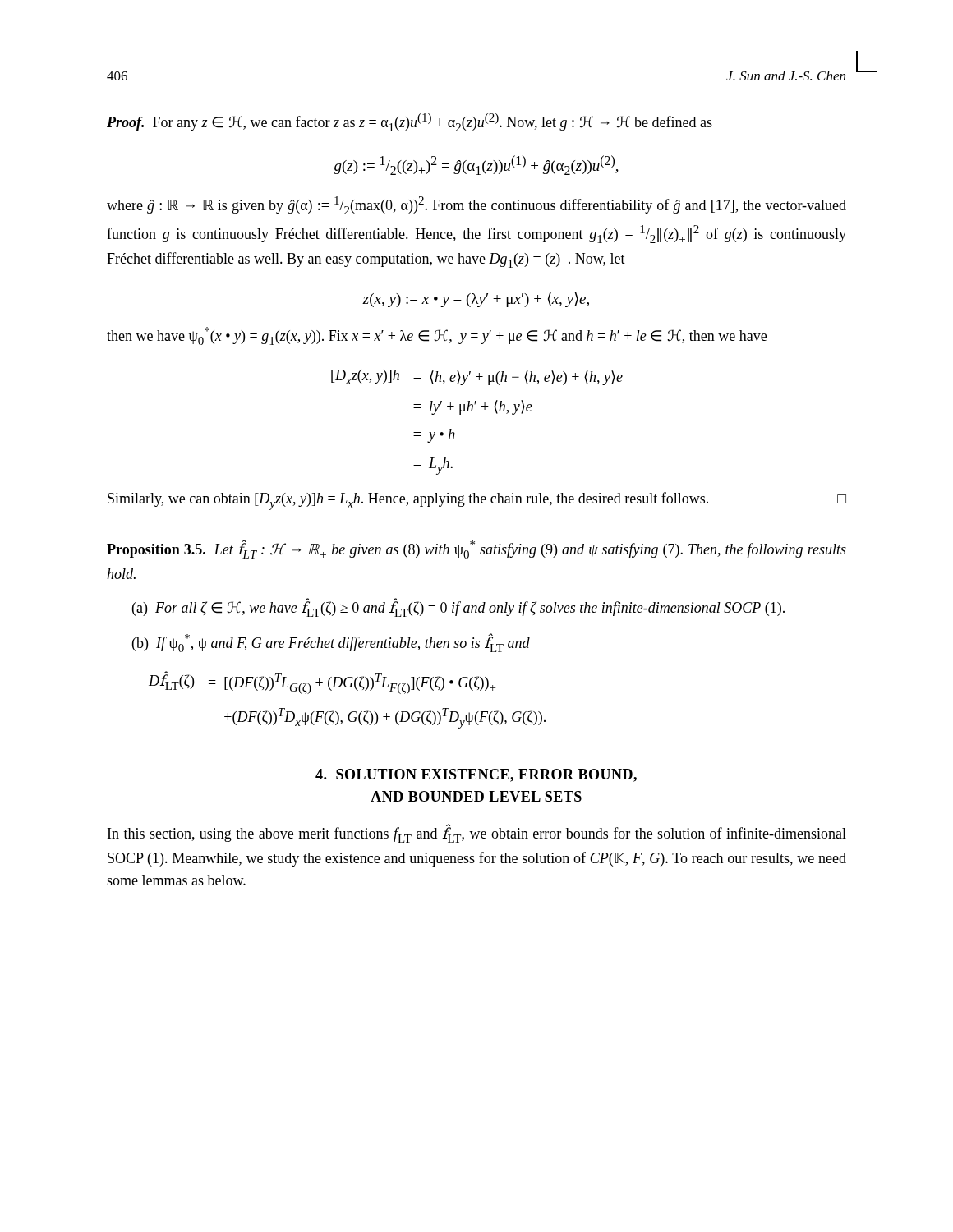Where is the section header that starts "4. SOLUTION EXISTENCE, ERROR BOUND,AND BOUNDED LEVEL"?
Viewport: 953px width, 1232px height.
[x=476, y=785]
